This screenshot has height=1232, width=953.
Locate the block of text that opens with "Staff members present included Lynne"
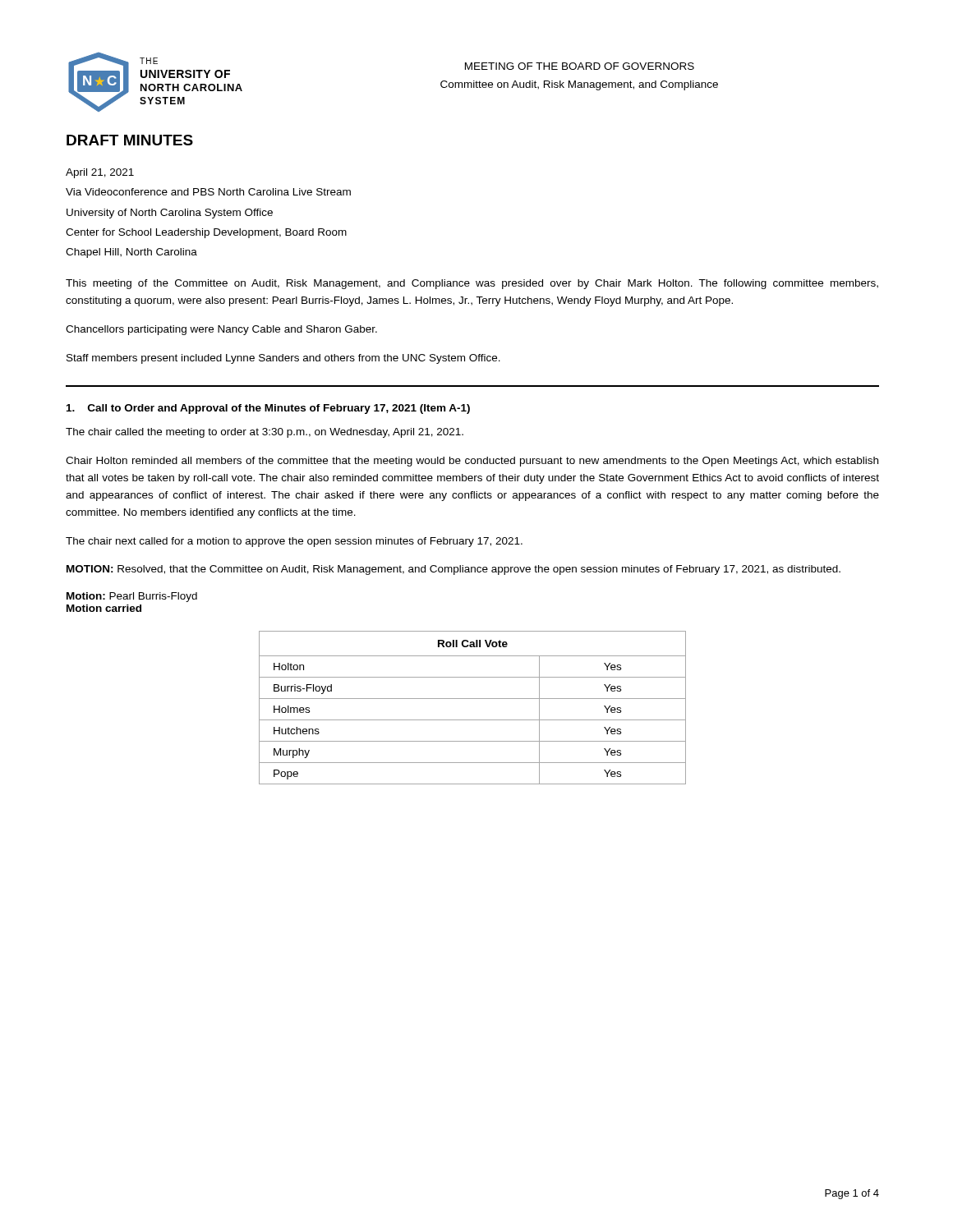click(x=283, y=358)
